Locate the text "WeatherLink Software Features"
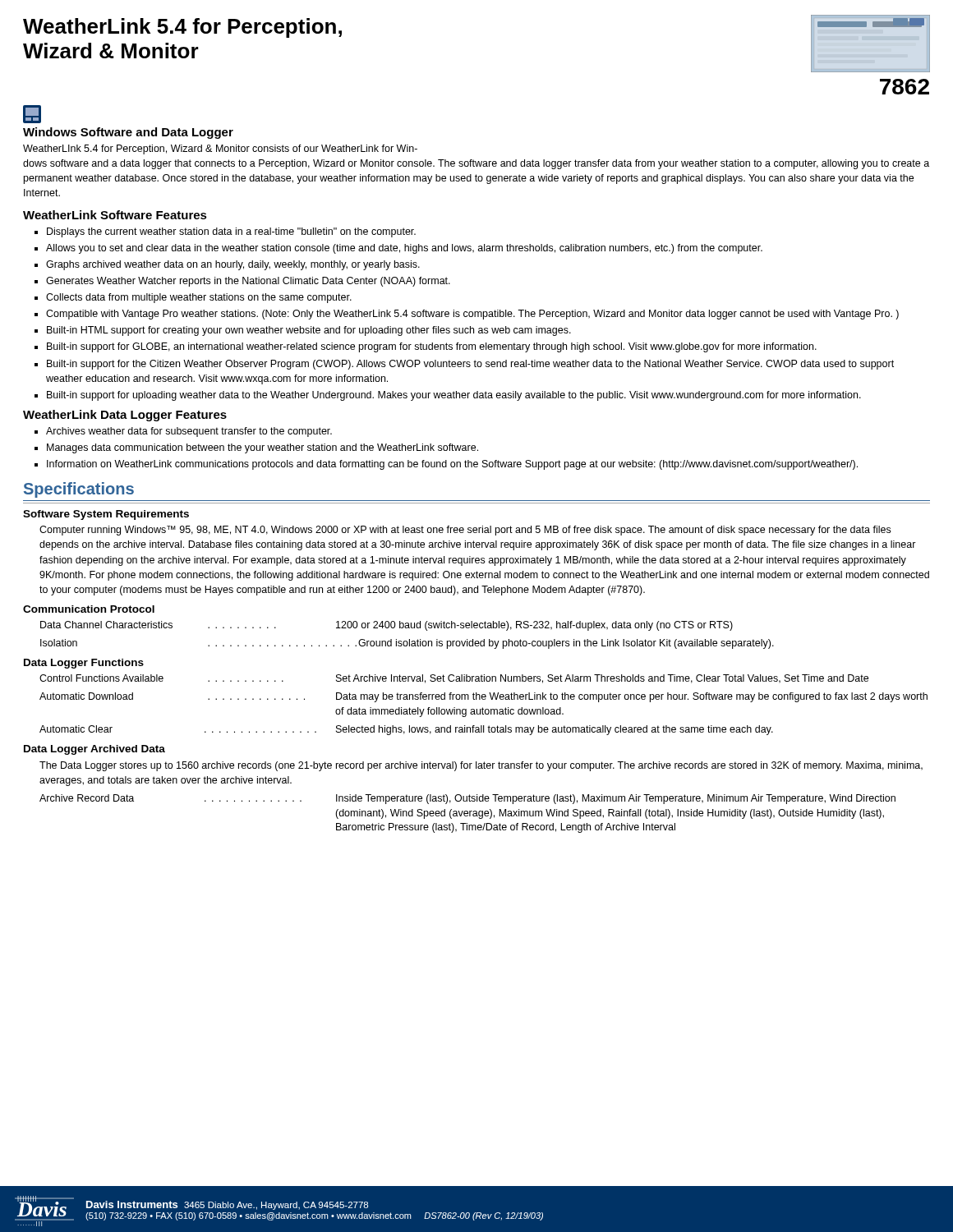This screenshot has height=1232, width=953. [115, 214]
